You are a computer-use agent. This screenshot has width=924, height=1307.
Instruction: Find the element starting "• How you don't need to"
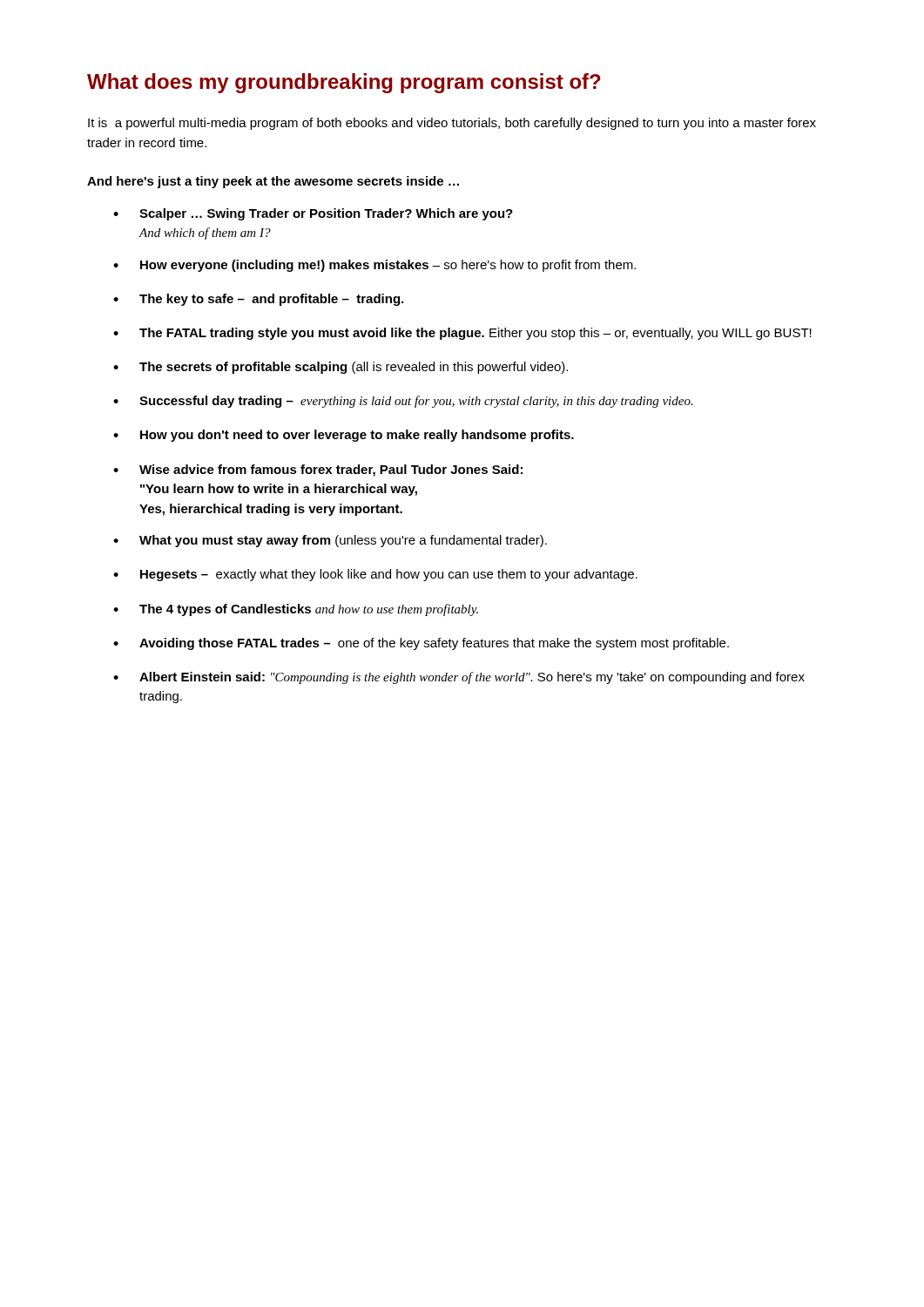coord(475,437)
